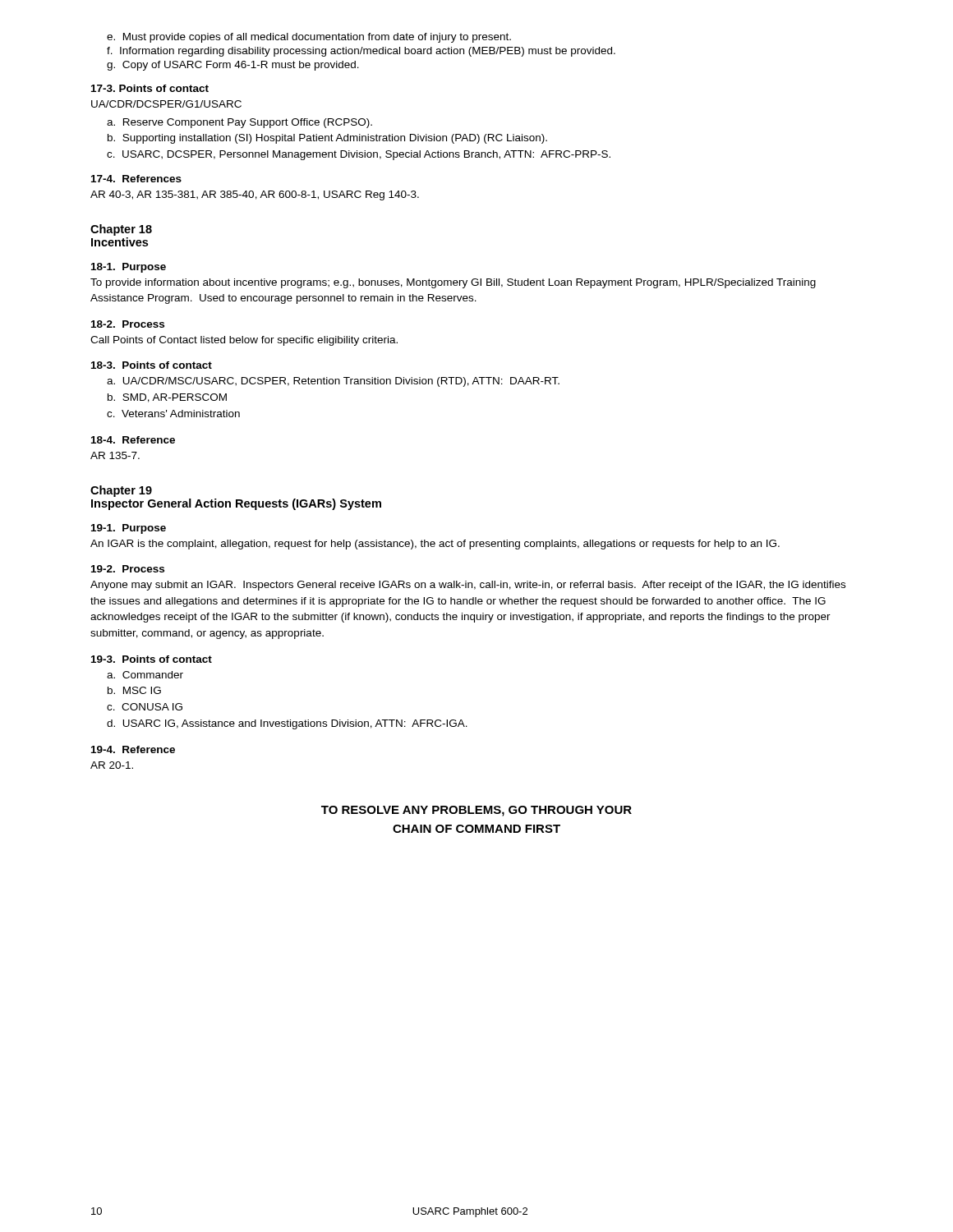Viewport: 953px width, 1232px height.
Task: Click on the list item containing "a. Reserve Component"
Action: (x=240, y=122)
